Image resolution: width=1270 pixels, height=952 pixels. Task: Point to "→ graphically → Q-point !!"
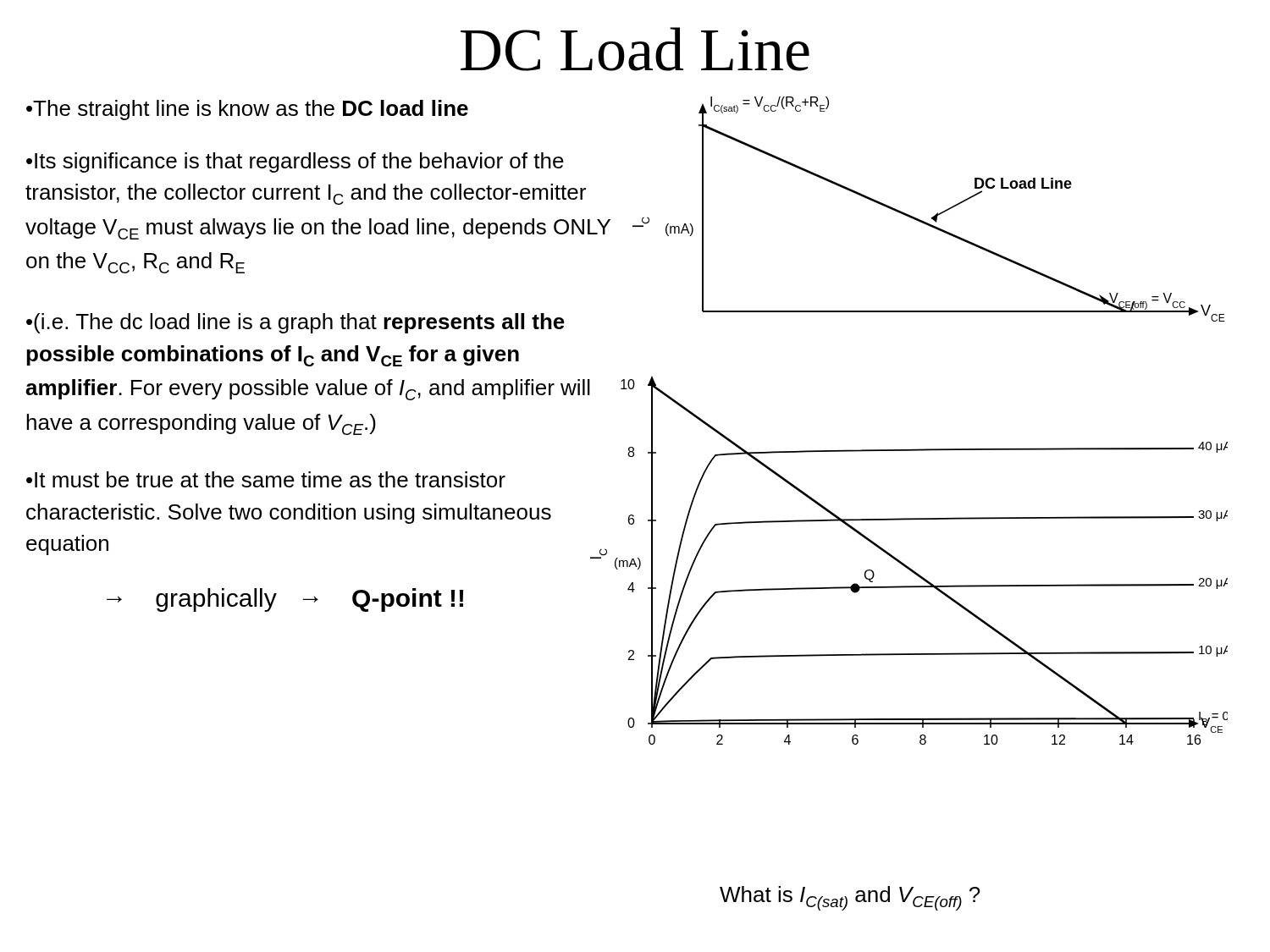pyautogui.click(x=284, y=598)
